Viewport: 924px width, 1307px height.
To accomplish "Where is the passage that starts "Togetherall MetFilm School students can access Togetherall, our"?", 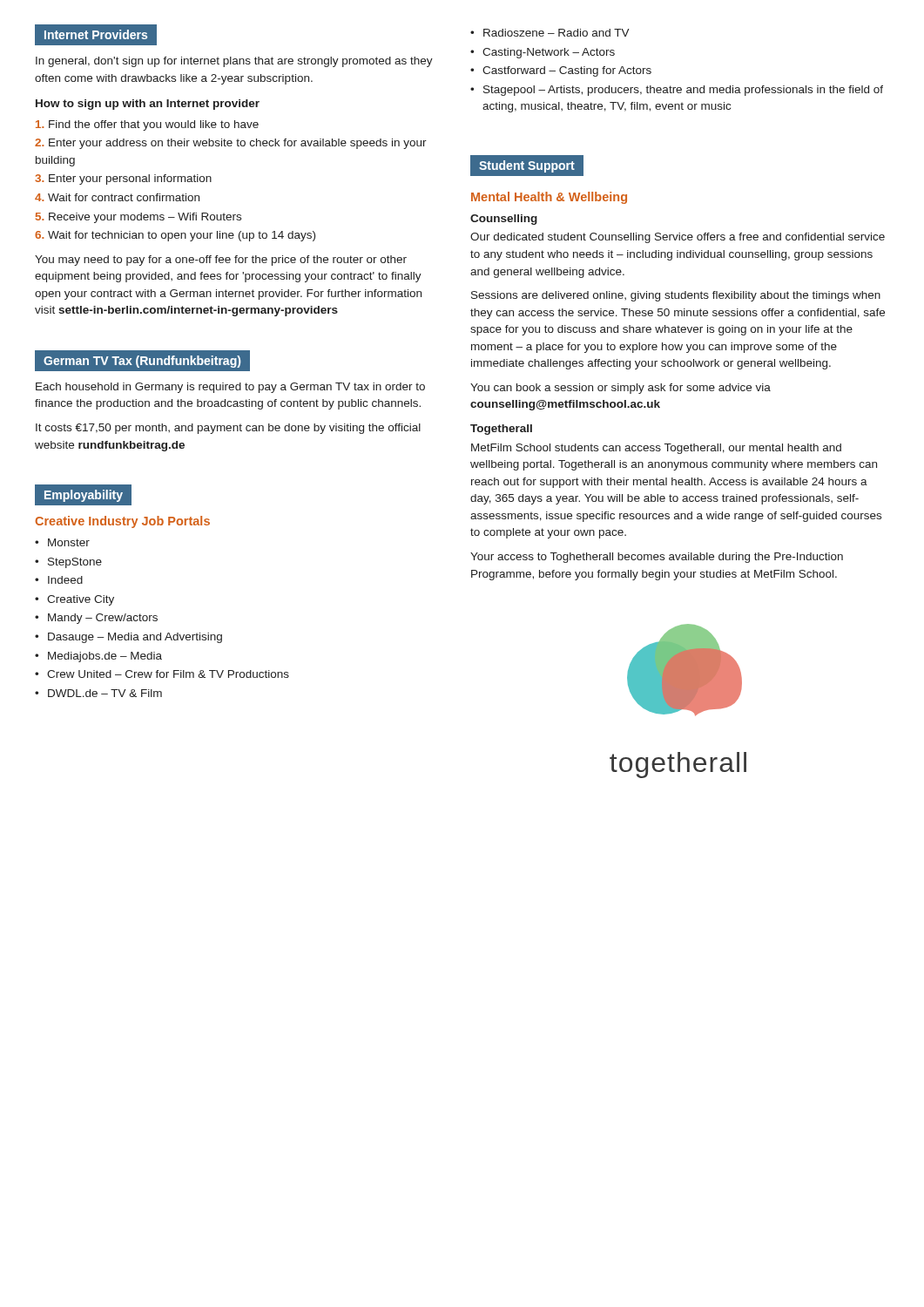I will tap(679, 481).
